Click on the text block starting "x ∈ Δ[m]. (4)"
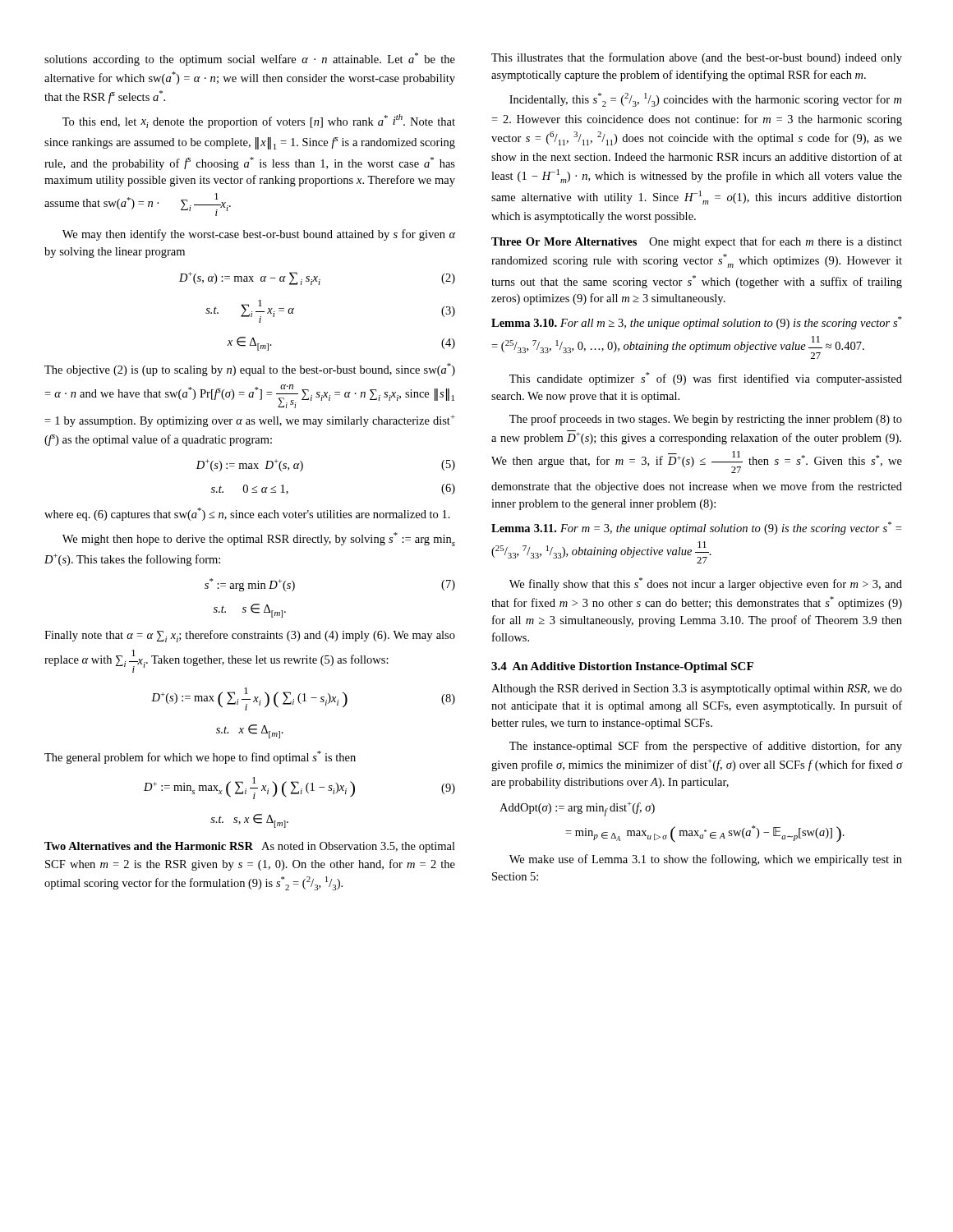953x1232 pixels. [x=254, y=344]
